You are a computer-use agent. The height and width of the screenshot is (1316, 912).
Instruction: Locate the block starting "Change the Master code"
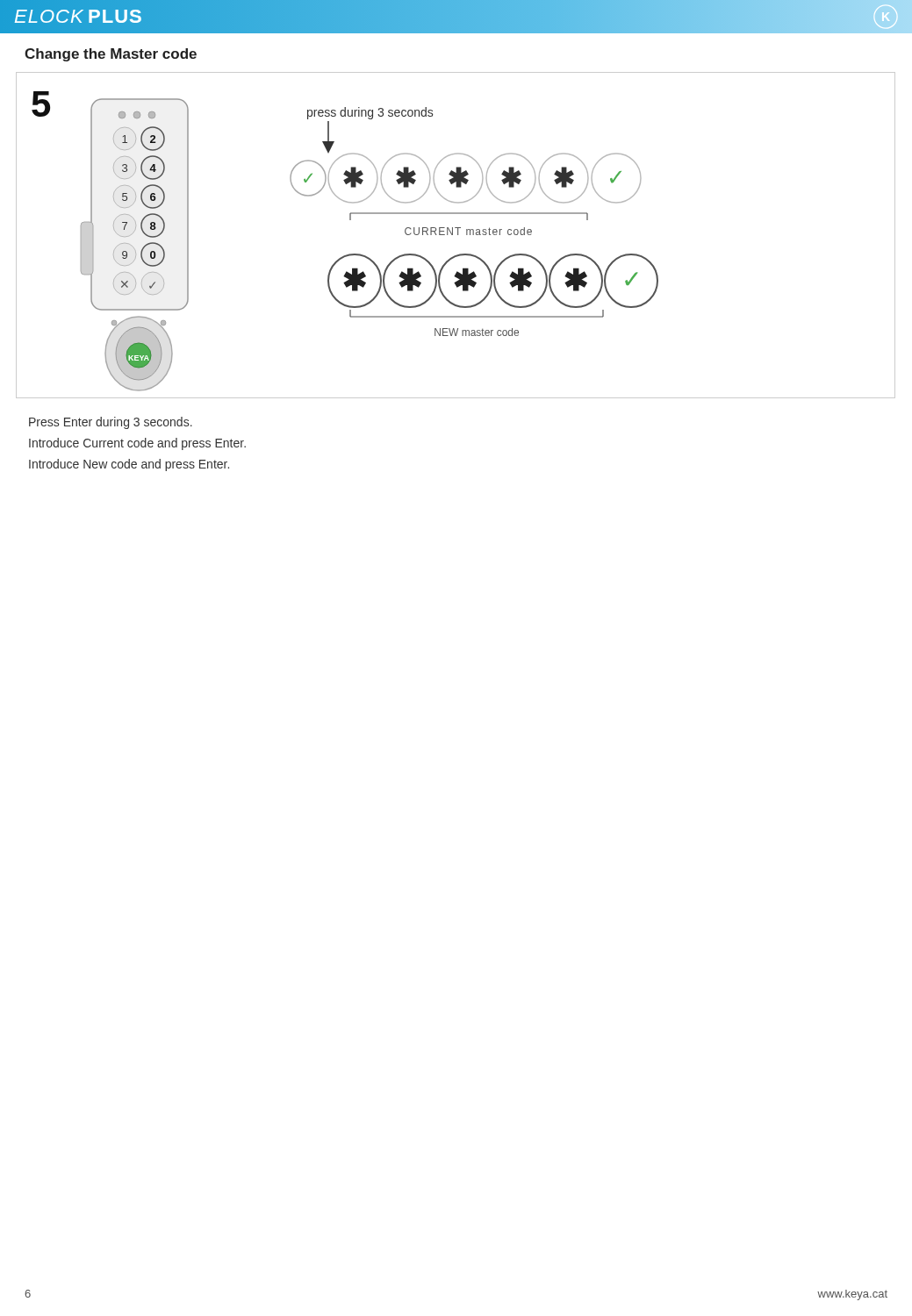111,54
